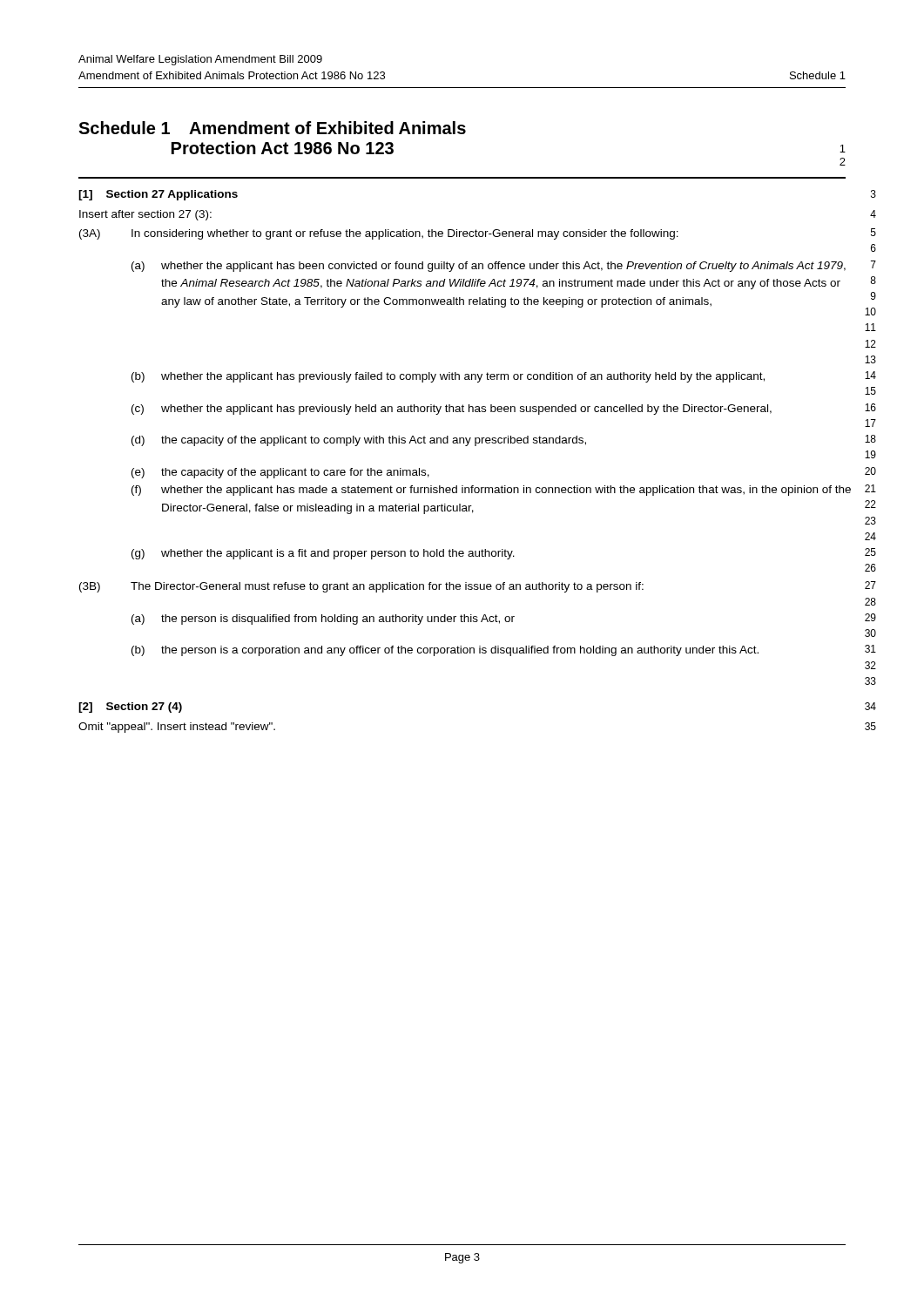The height and width of the screenshot is (1307, 924).
Task: Locate the section header containing "[1] Section 27 Applications"
Action: [x=158, y=194]
